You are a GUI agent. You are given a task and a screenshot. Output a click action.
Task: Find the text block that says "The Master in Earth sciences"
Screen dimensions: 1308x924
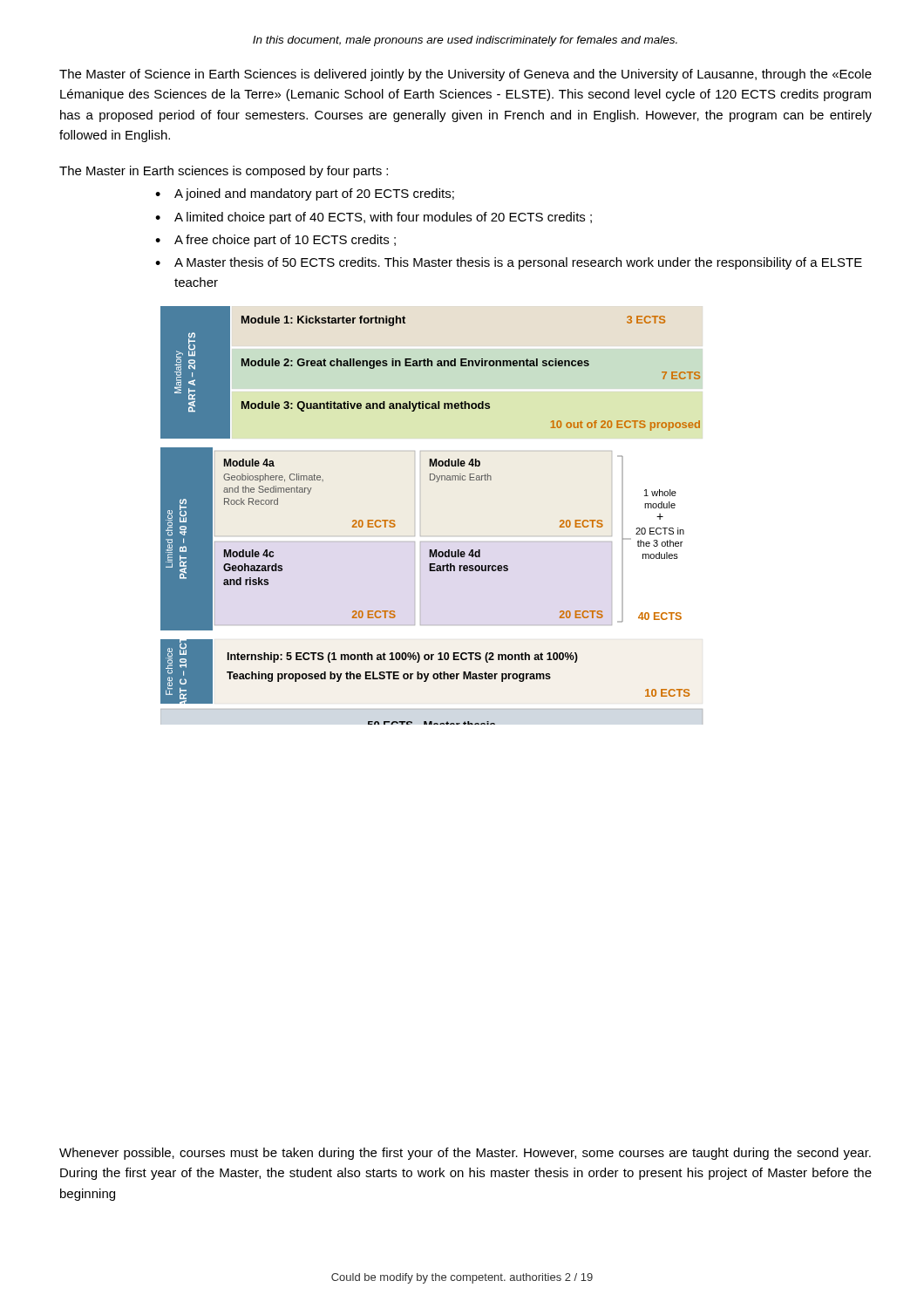click(224, 170)
